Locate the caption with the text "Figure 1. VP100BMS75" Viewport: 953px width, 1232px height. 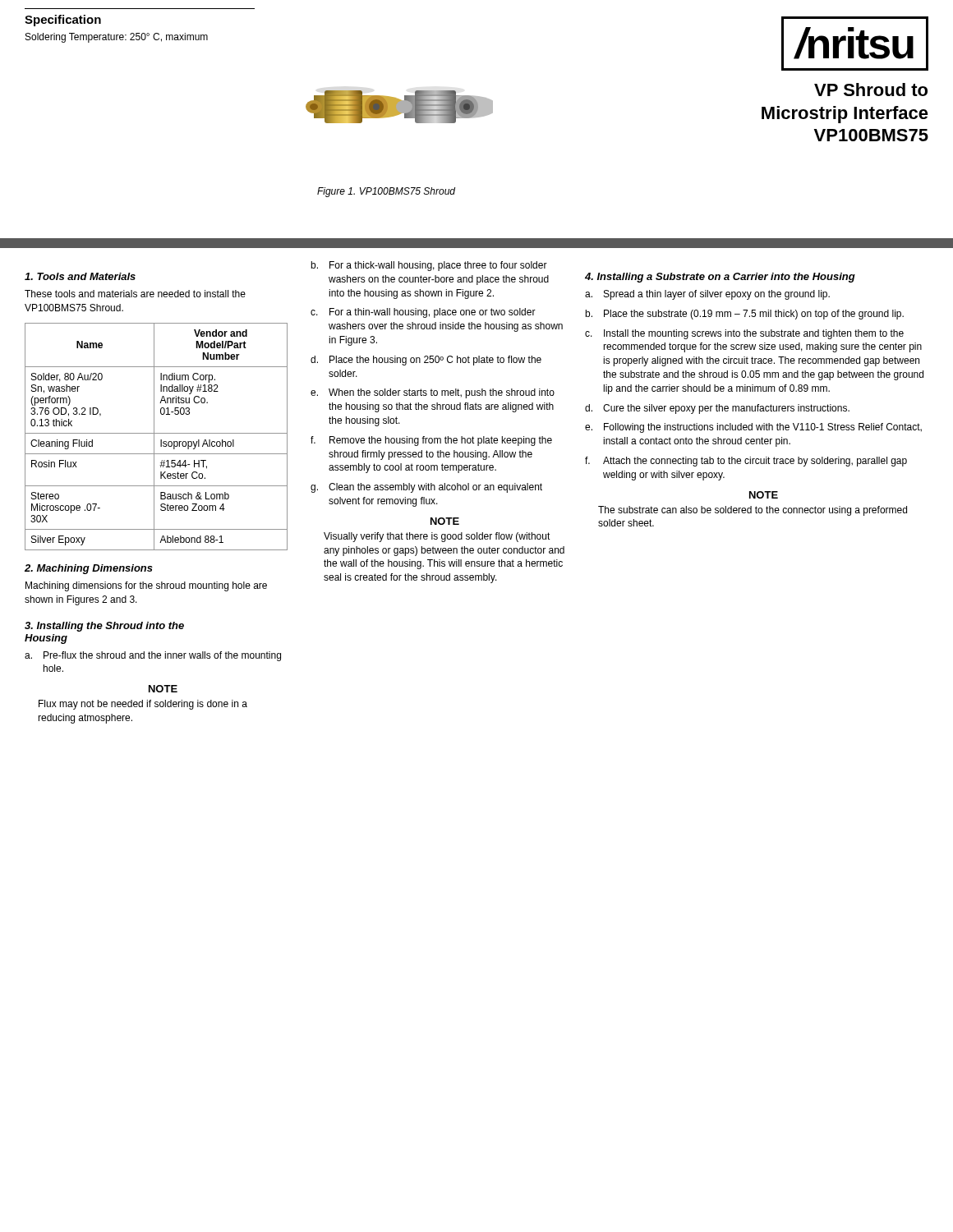[x=386, y=191]
